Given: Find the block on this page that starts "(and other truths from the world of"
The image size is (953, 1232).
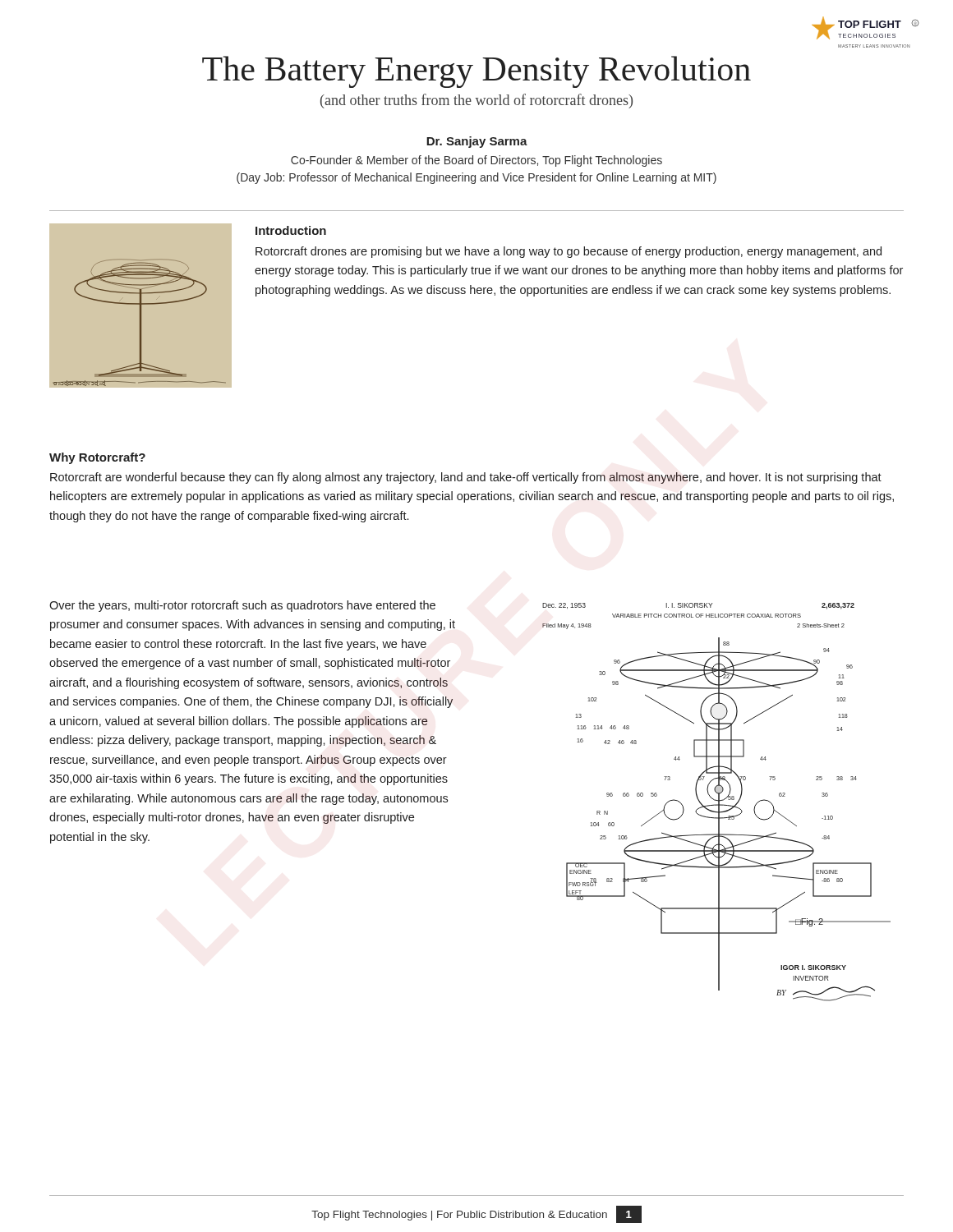Looking at the screenshot, I should pyautogui.click(x=476, y=101).
